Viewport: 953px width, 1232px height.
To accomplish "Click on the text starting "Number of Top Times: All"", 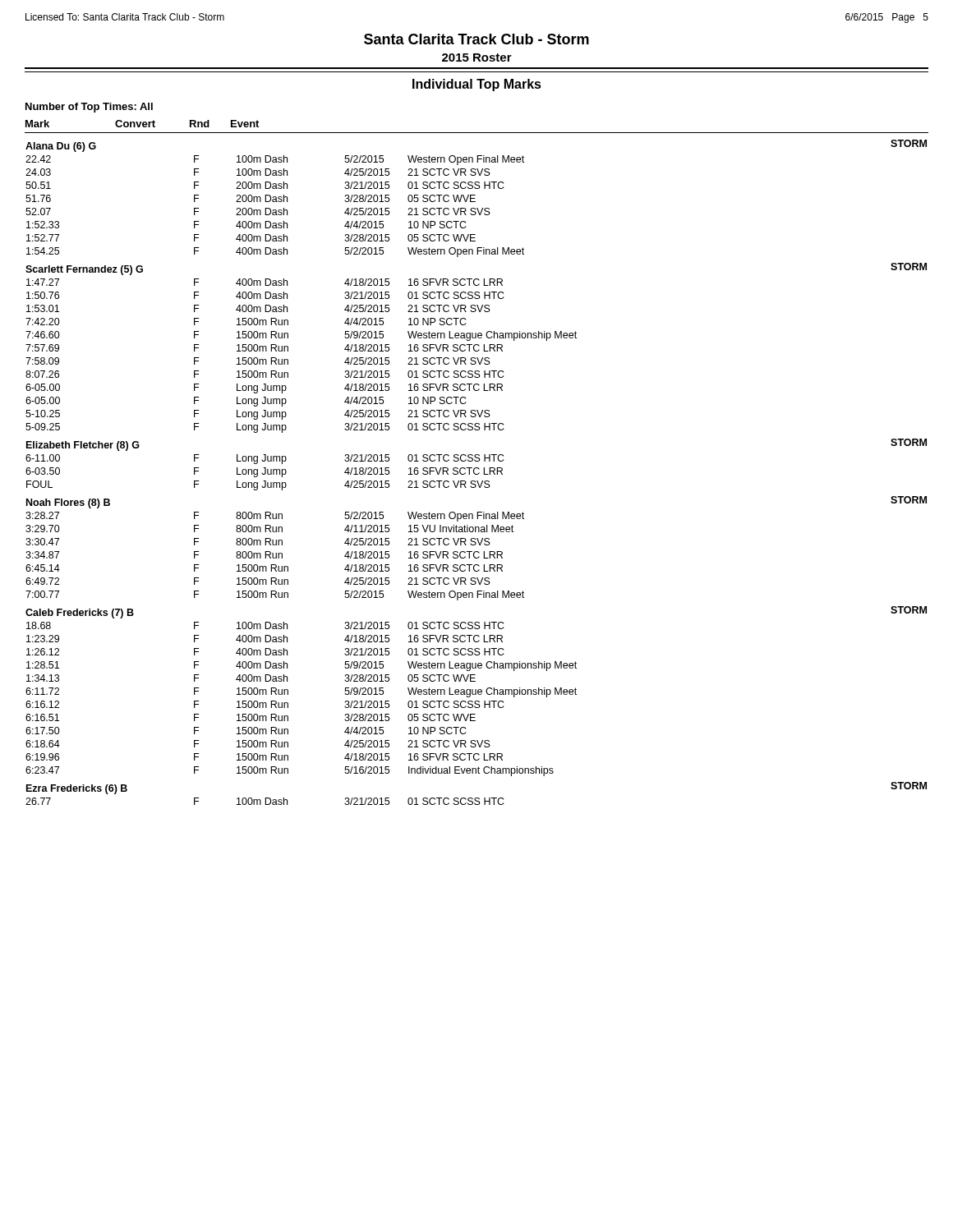I will (x=89, y=106).
